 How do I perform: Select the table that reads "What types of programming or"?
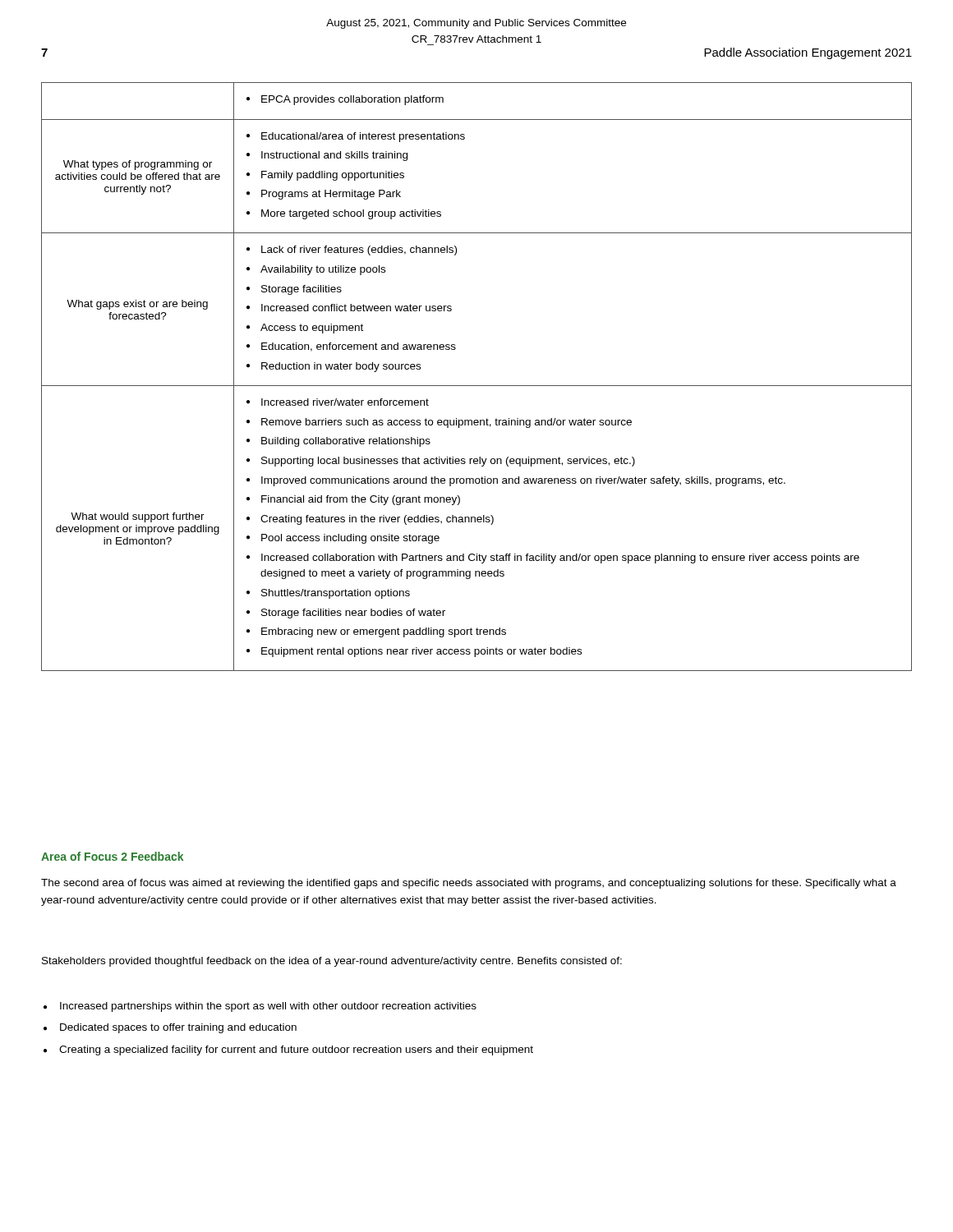click(x=476, y=377)
